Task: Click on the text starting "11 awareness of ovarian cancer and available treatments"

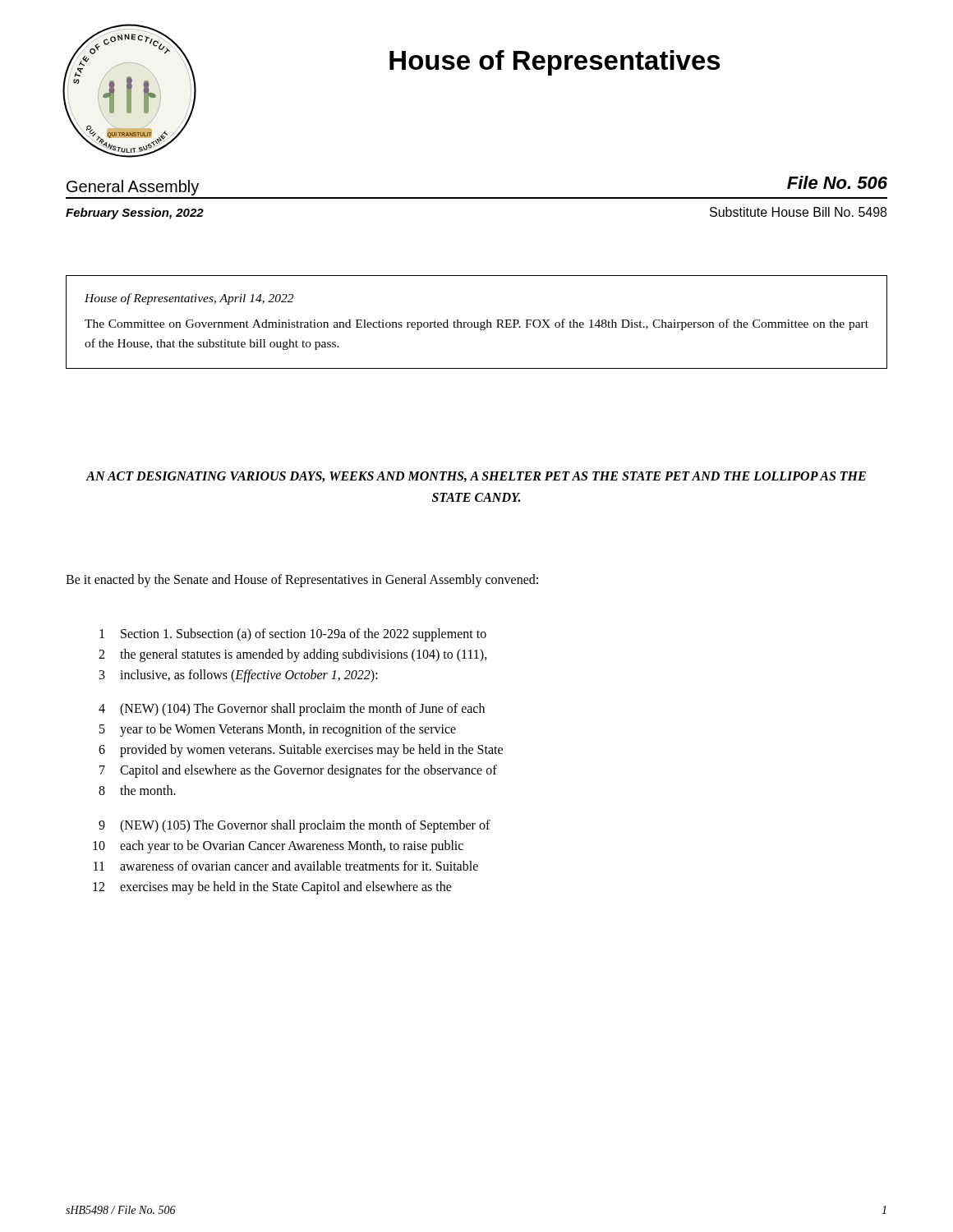Action: point(476,867)
